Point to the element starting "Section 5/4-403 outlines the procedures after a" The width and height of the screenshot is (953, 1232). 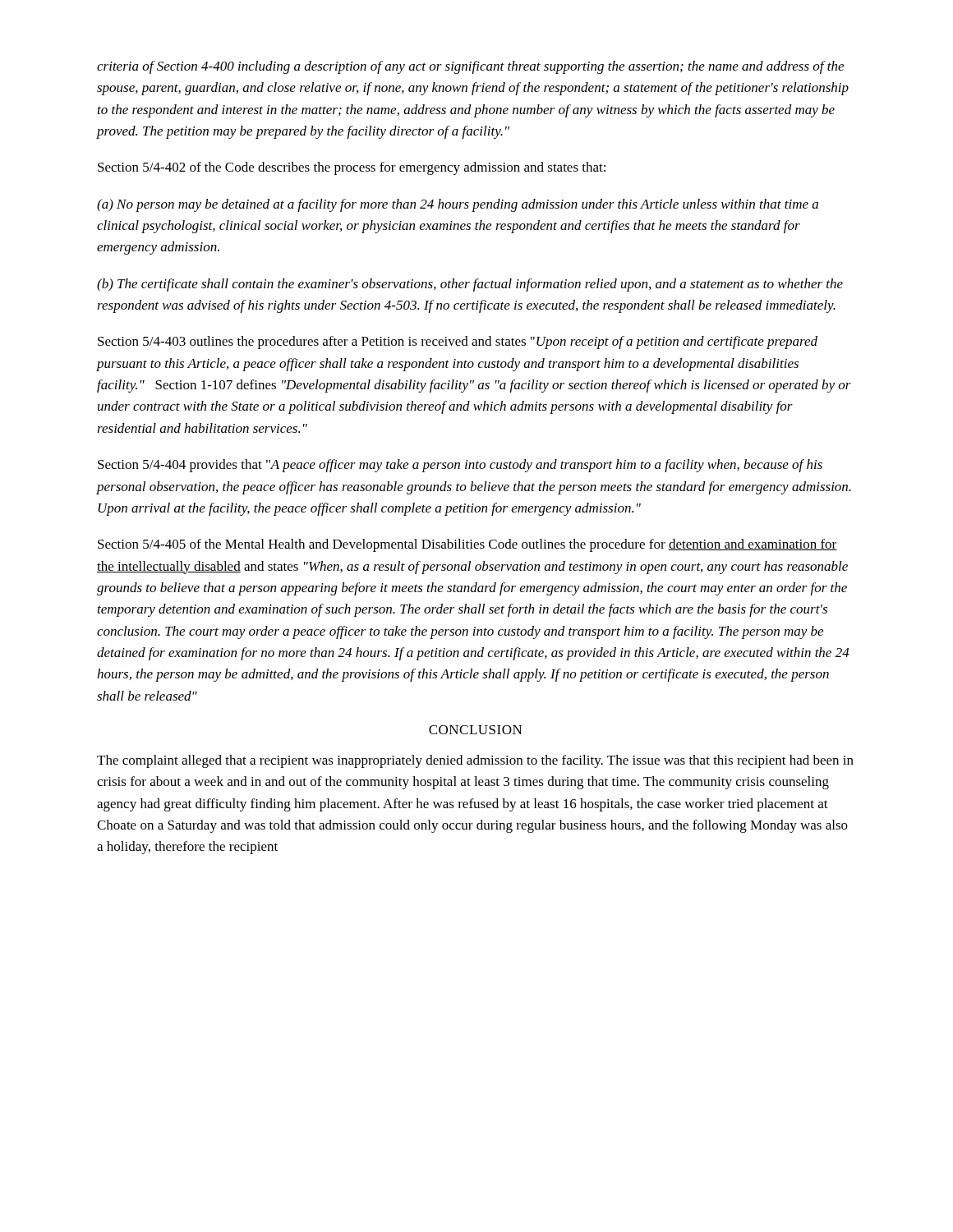(x=474, y=385)
